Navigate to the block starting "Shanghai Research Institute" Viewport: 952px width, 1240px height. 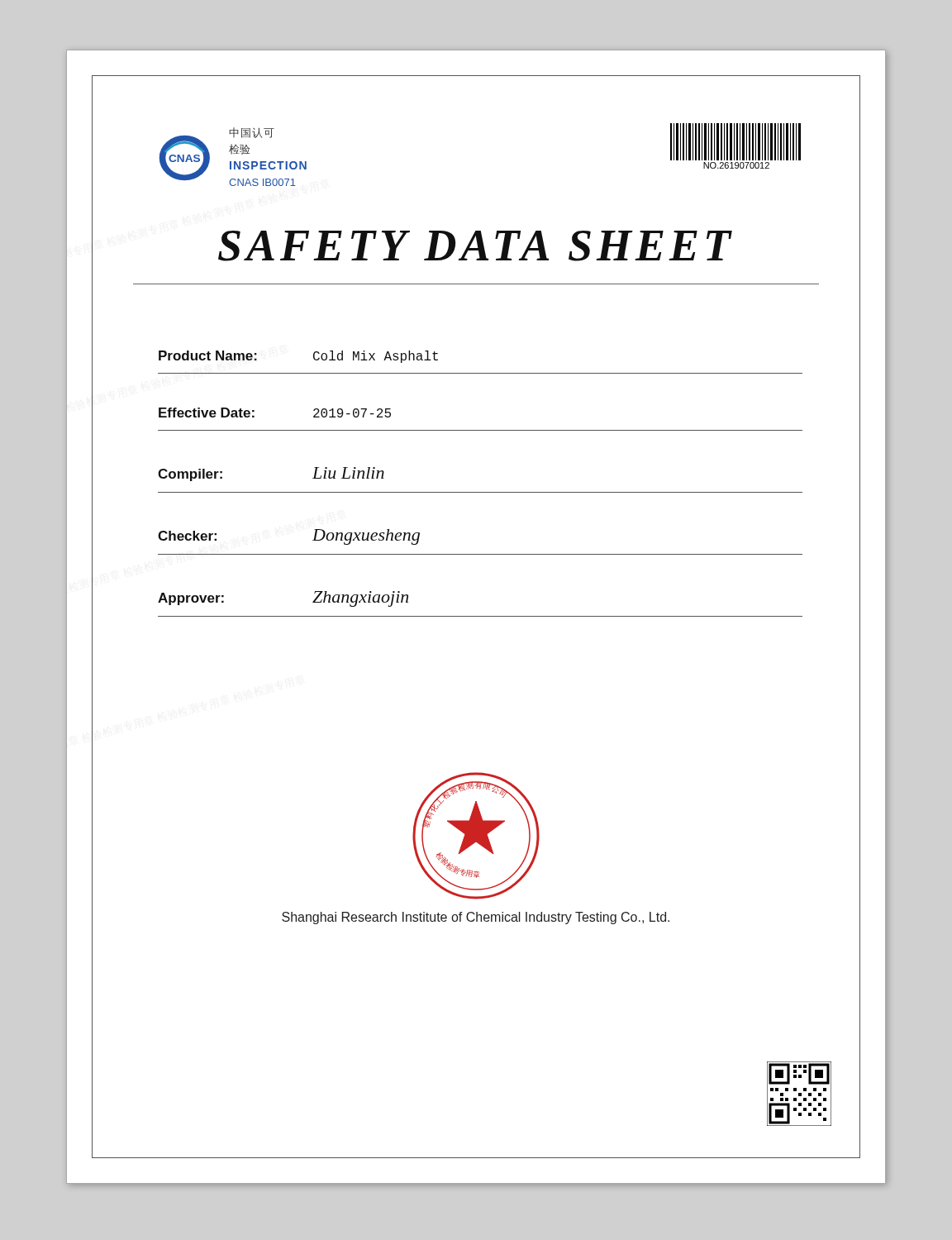[x=476, y=917]
